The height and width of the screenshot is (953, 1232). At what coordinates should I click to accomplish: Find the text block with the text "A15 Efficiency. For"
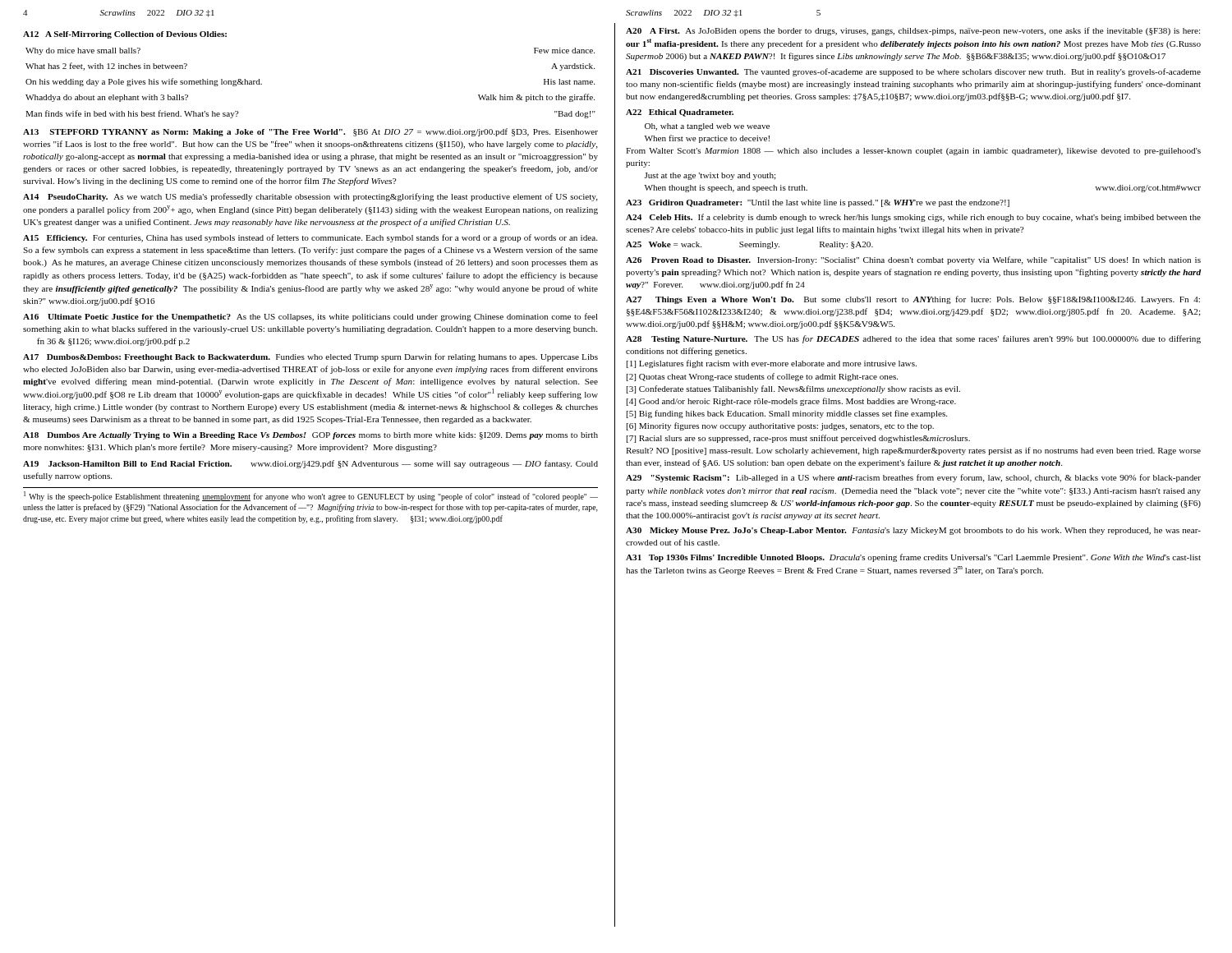(x=310, y=269)
